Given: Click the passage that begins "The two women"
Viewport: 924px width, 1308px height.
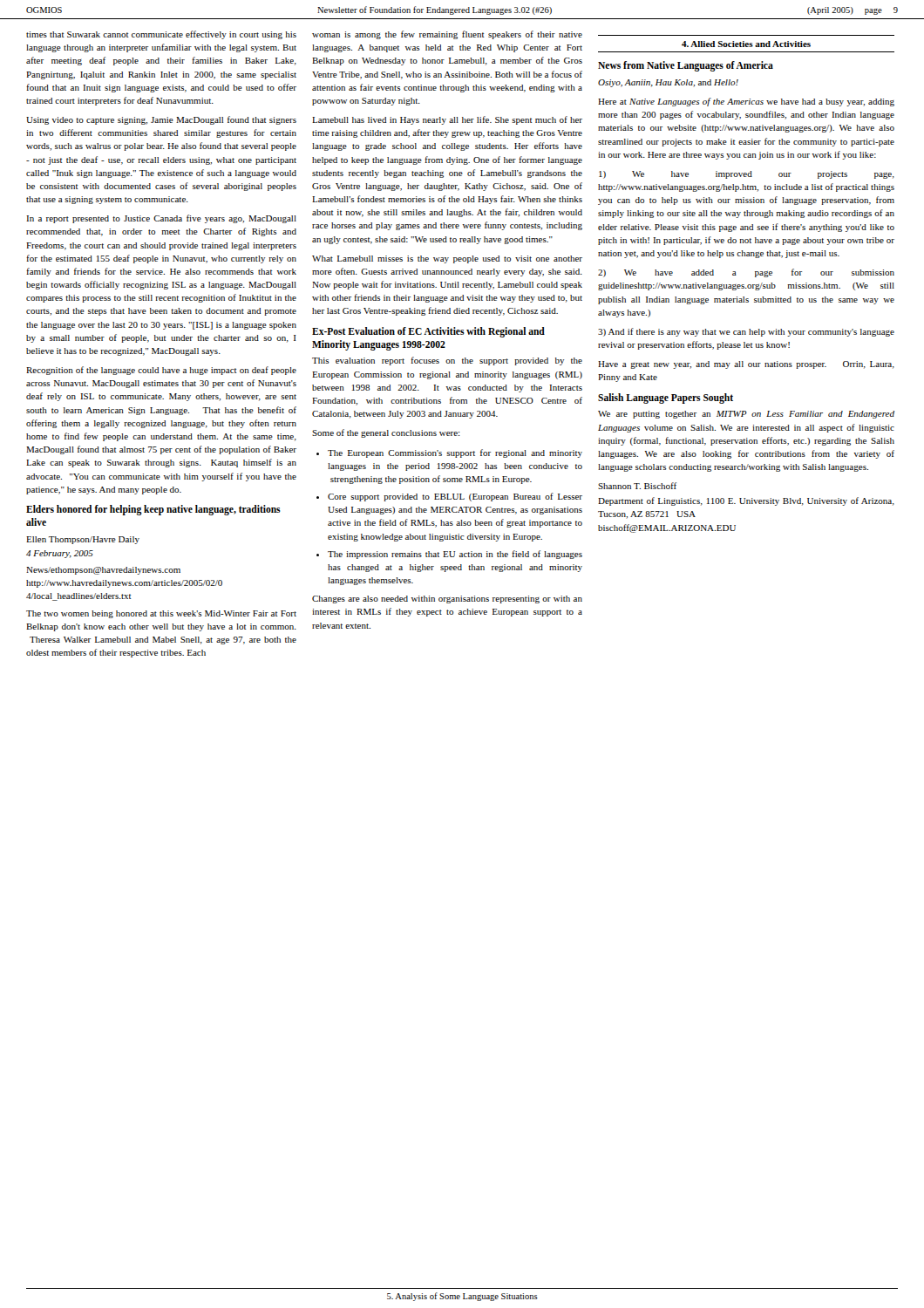Looking at the screenshot, I should click(x=161, y=633).
